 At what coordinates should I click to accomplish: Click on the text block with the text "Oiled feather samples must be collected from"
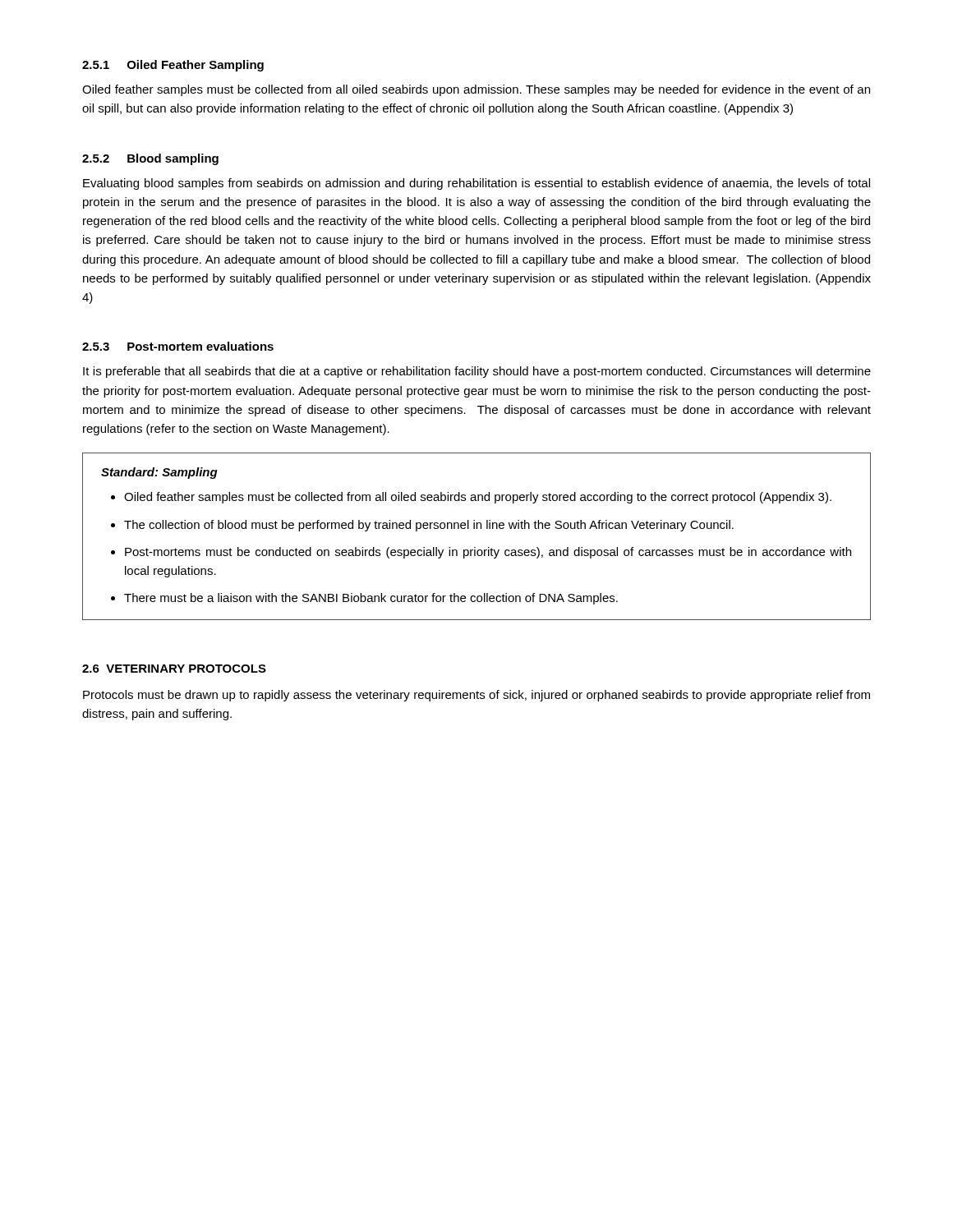tap(476, 99)
